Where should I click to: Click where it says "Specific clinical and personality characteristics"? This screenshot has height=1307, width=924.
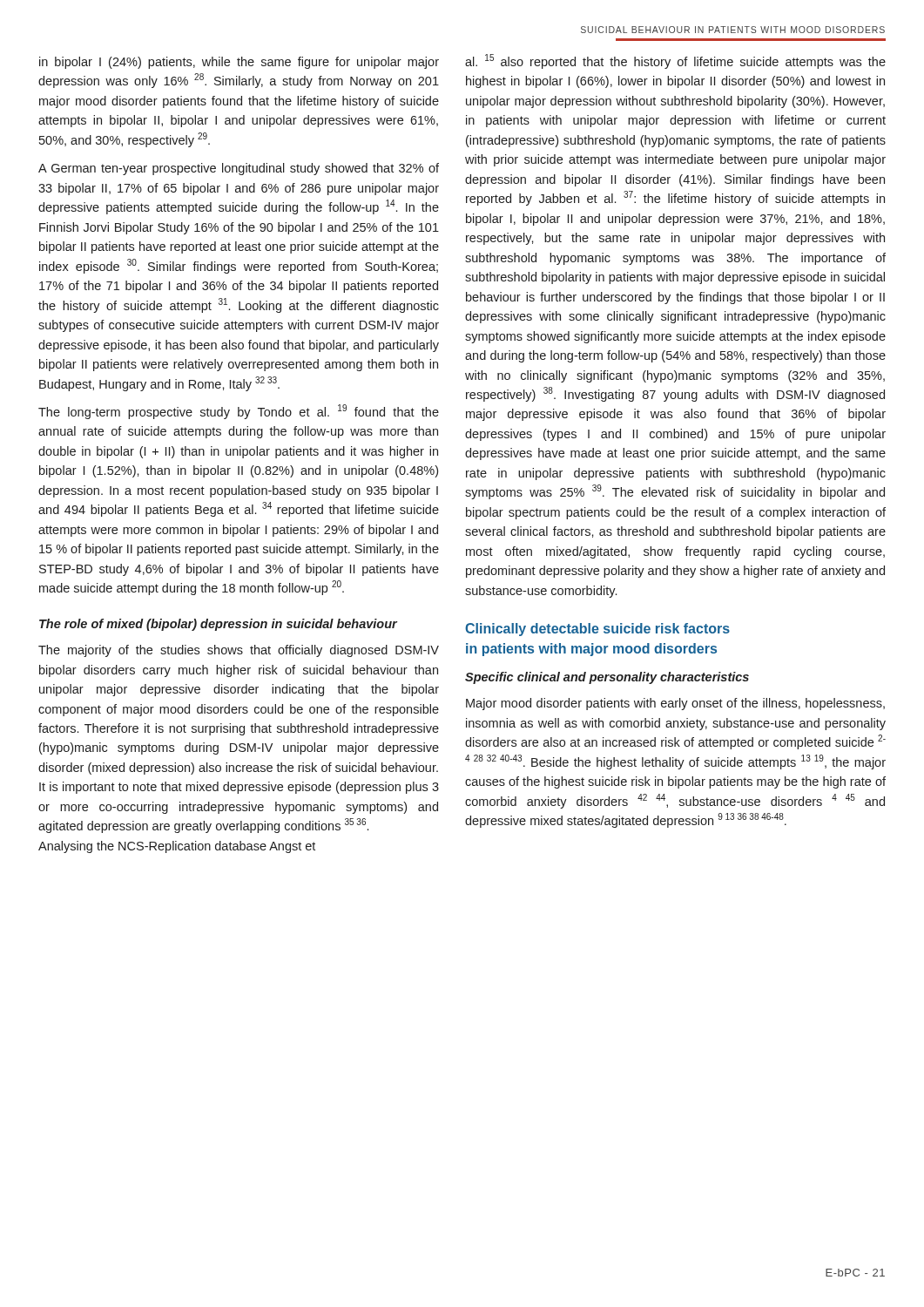coord(607,677)
